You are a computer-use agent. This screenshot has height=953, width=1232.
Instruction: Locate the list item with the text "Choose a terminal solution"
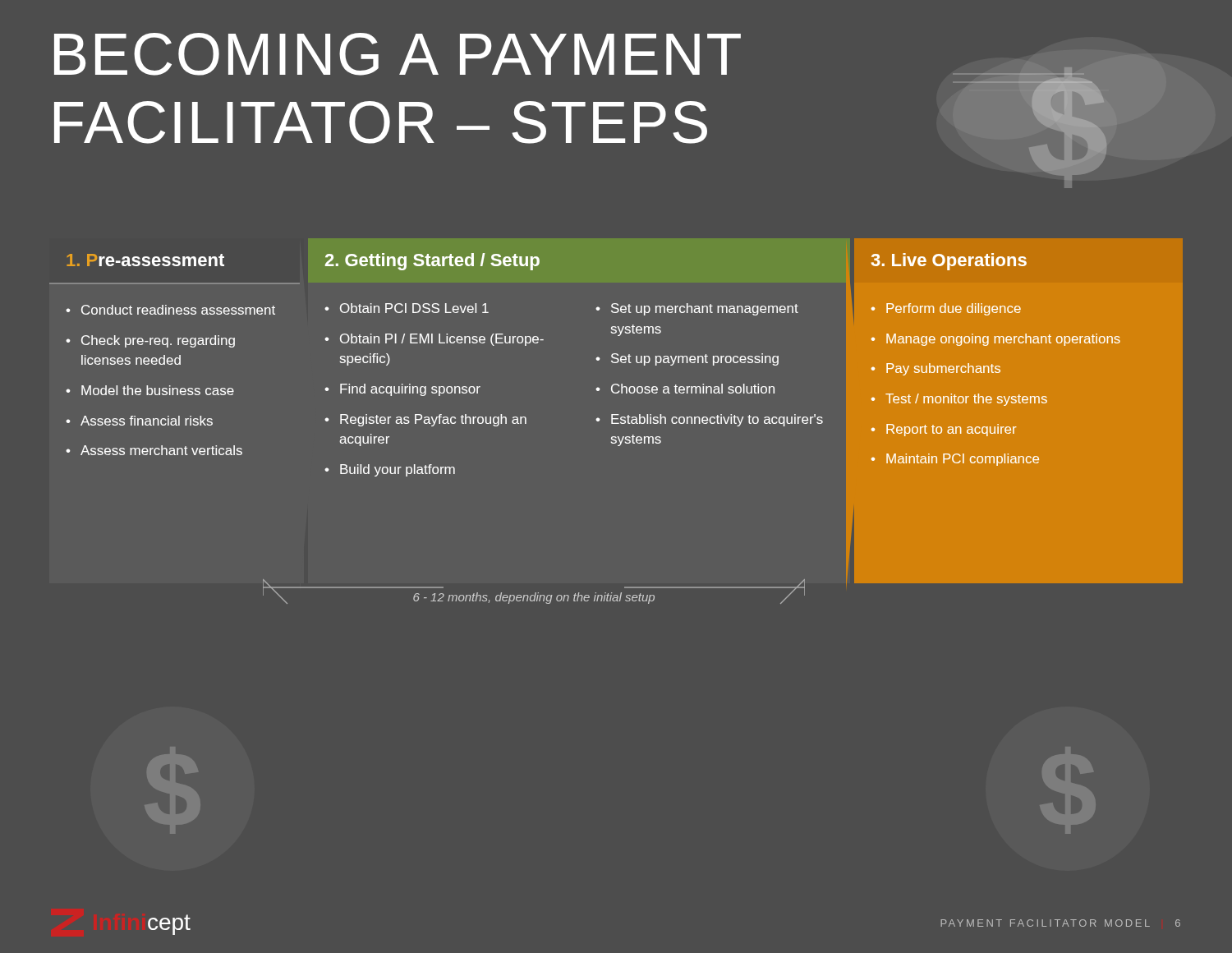[x=715, y=390]
